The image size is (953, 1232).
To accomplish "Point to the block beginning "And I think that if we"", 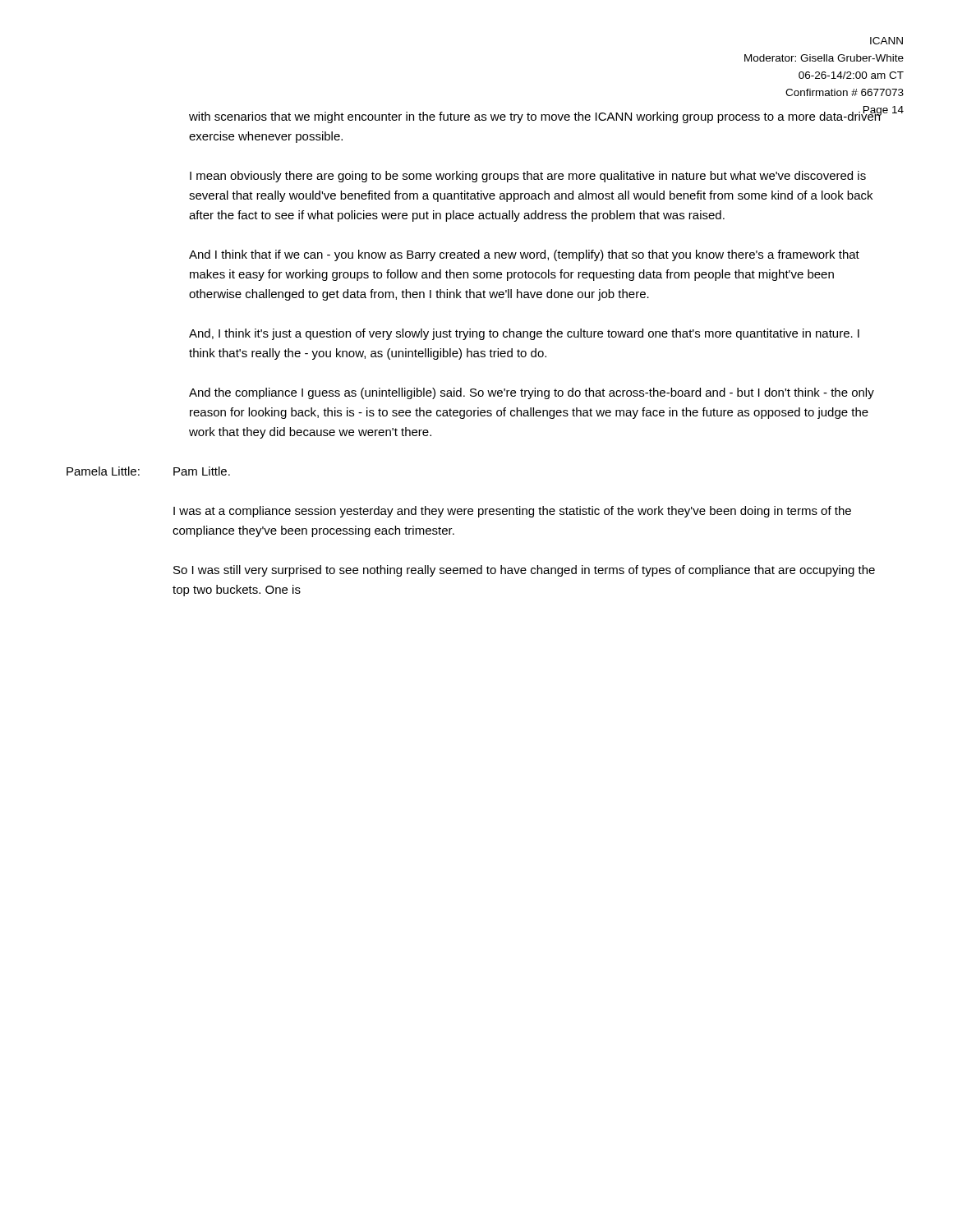I will click(x=524, y=274).
